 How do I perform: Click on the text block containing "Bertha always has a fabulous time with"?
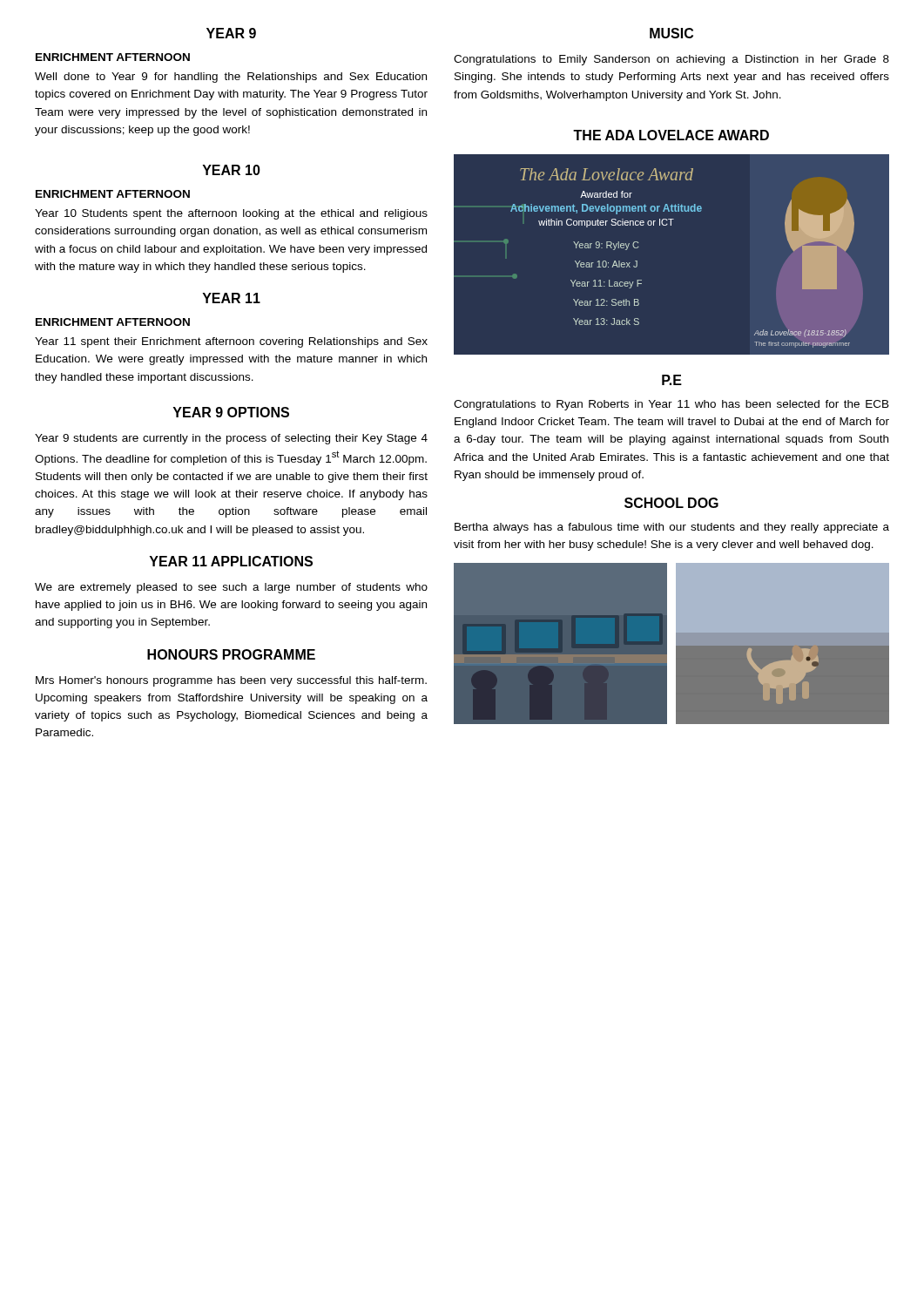[x=671, y=536]
